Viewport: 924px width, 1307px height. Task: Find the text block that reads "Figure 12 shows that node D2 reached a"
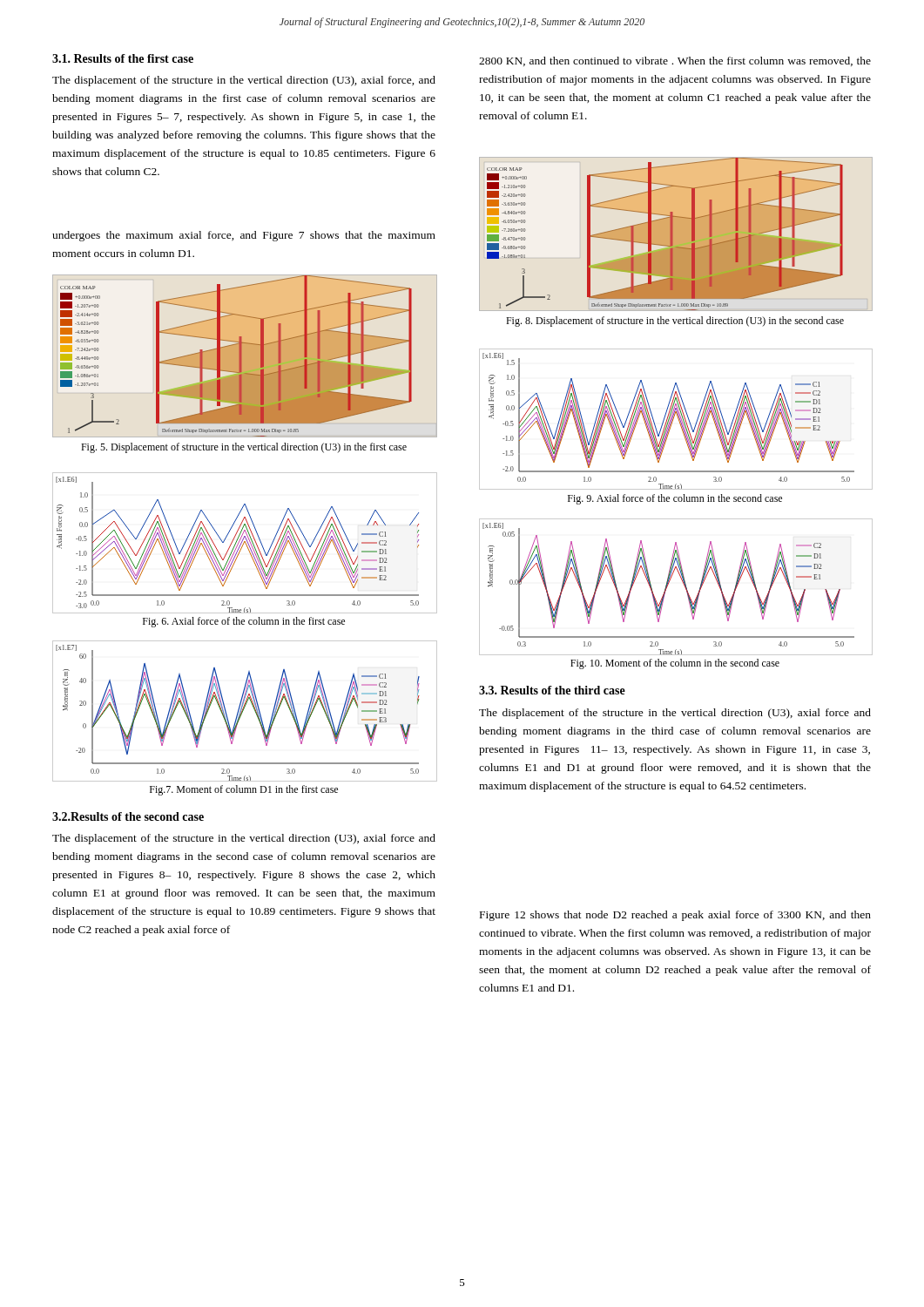(x=675, y=951)
